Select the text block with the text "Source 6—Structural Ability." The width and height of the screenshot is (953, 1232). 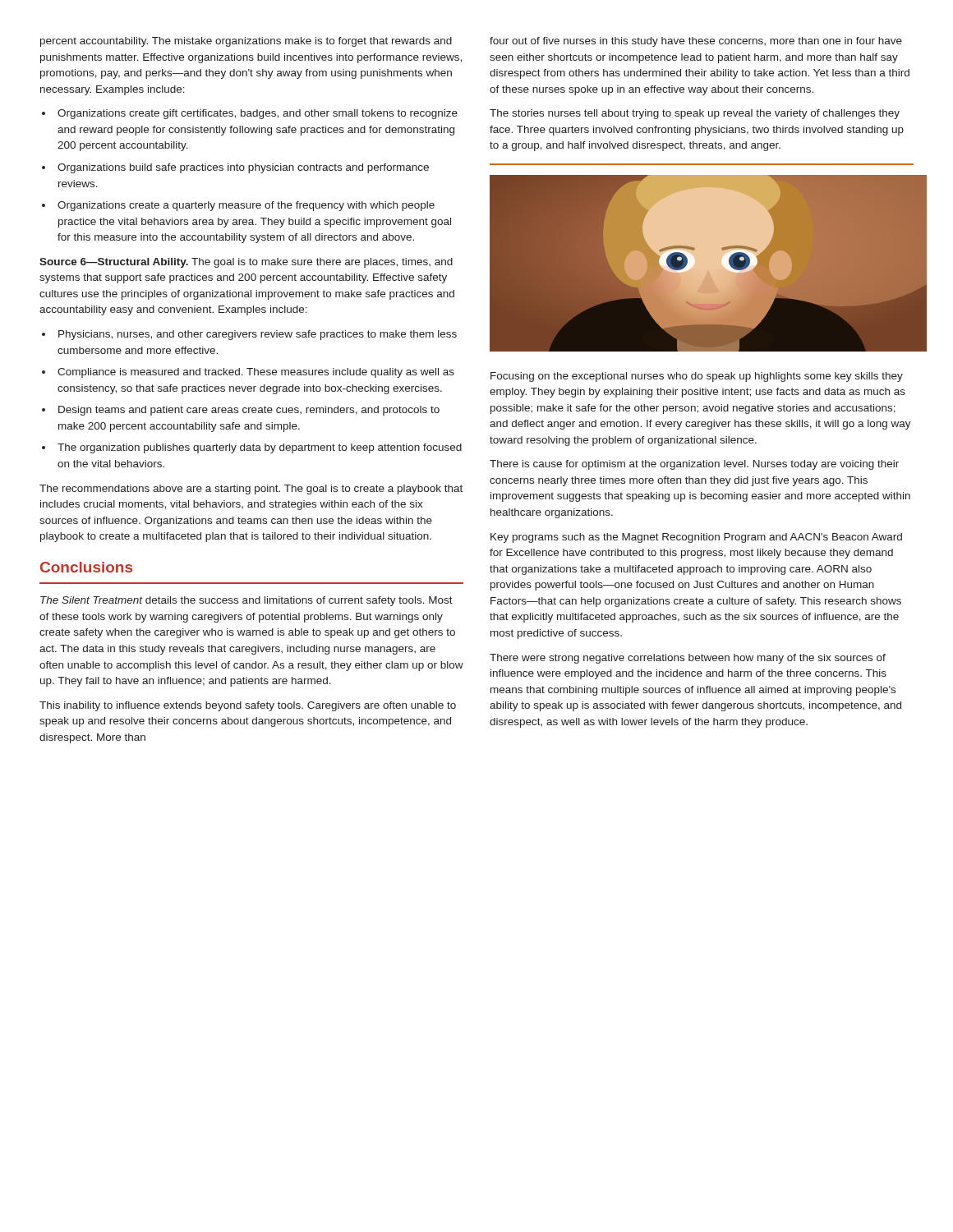pos(251,286)
